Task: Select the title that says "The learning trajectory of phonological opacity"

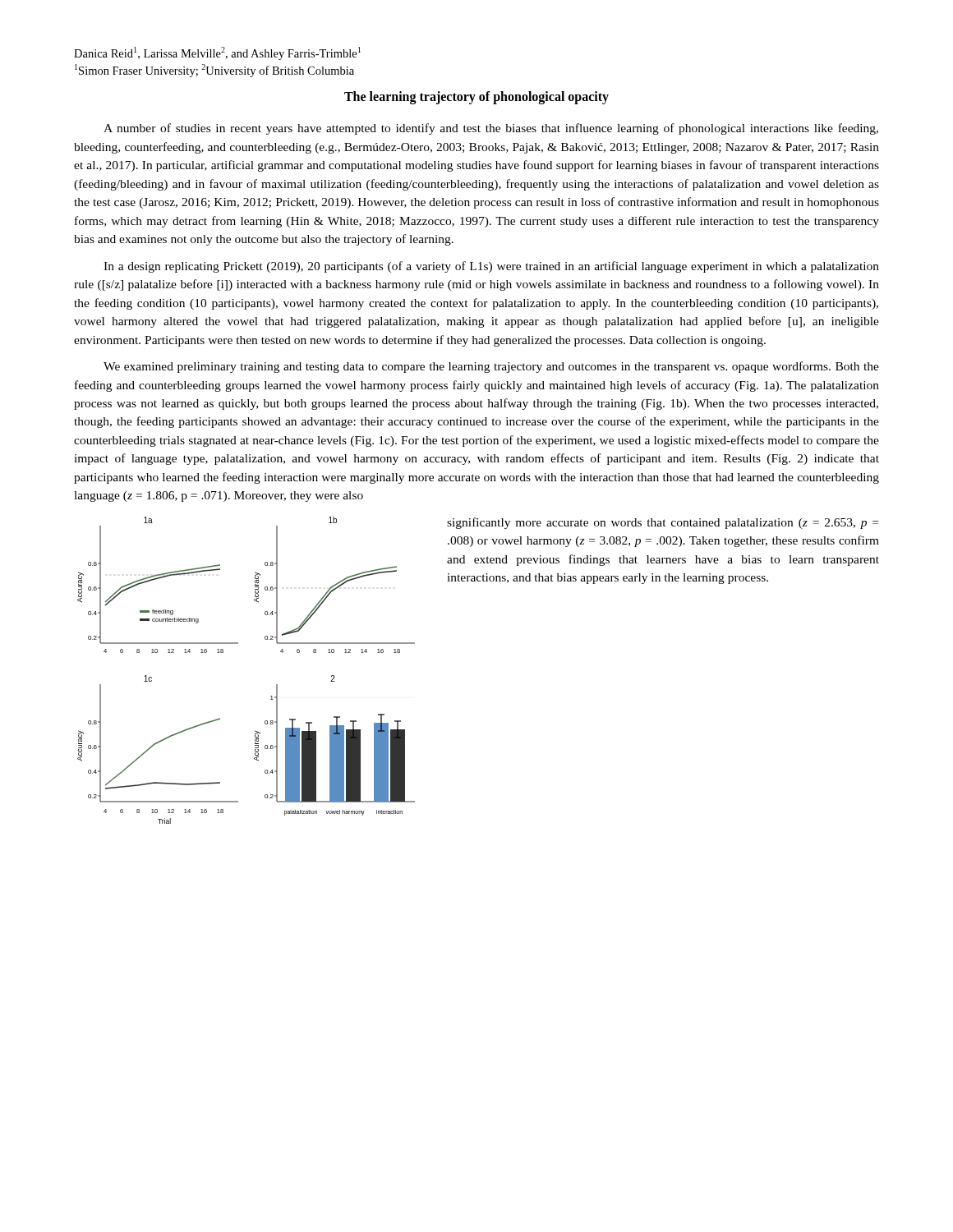Action: point(476,97)
